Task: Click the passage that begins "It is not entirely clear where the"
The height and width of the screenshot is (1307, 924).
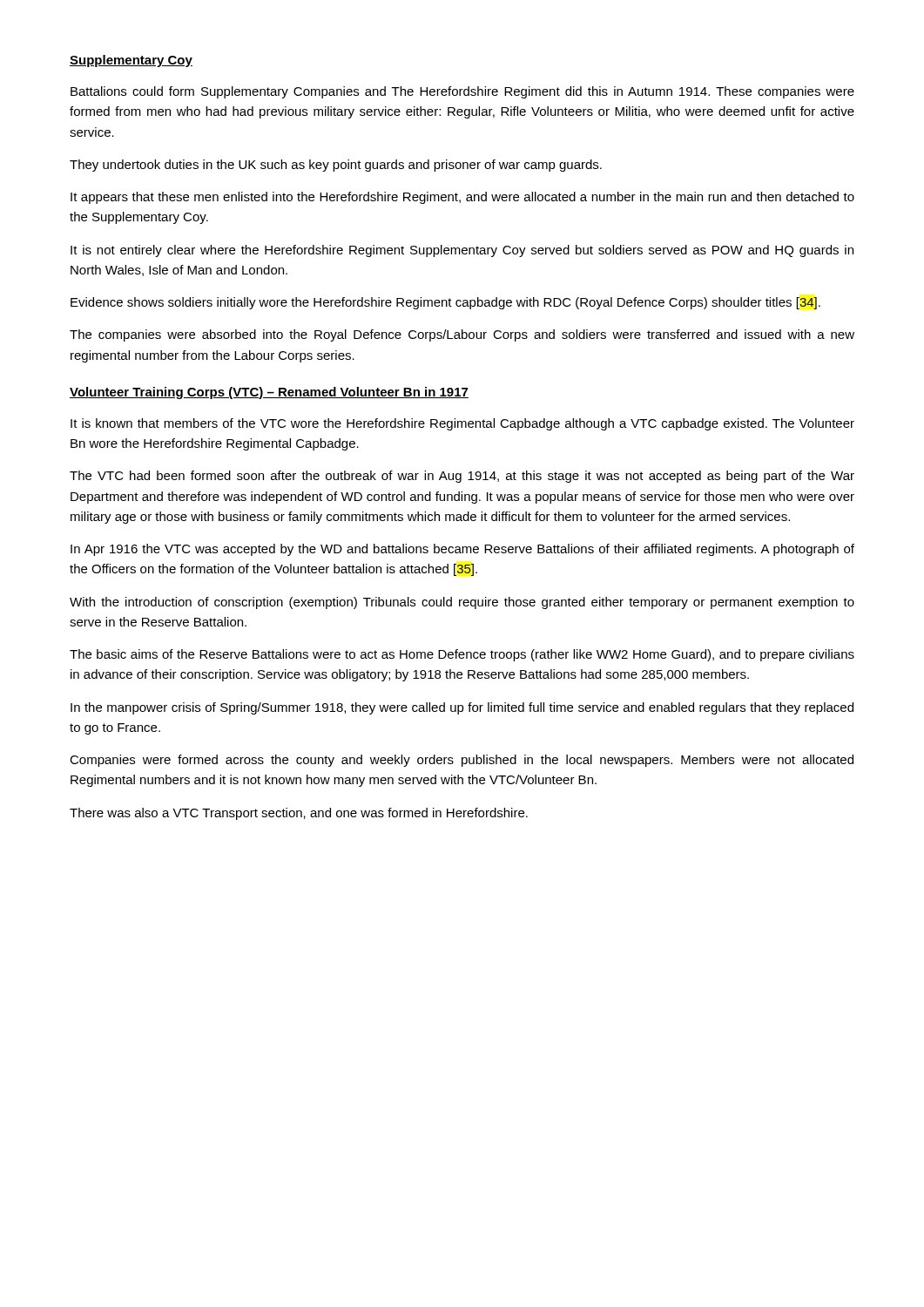Action: (462, 259)
